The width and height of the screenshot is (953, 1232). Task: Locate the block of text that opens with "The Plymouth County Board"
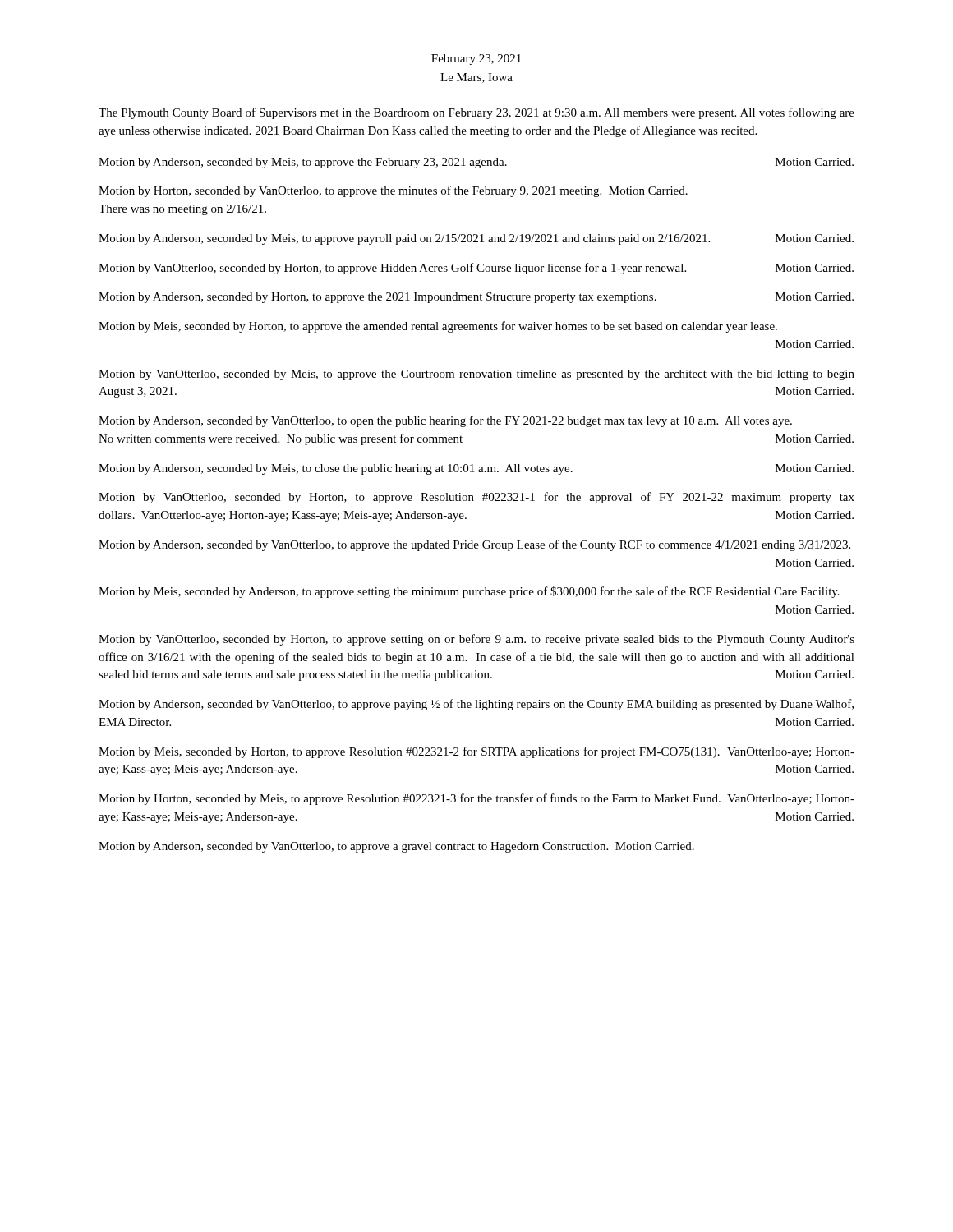pos(476,121)
